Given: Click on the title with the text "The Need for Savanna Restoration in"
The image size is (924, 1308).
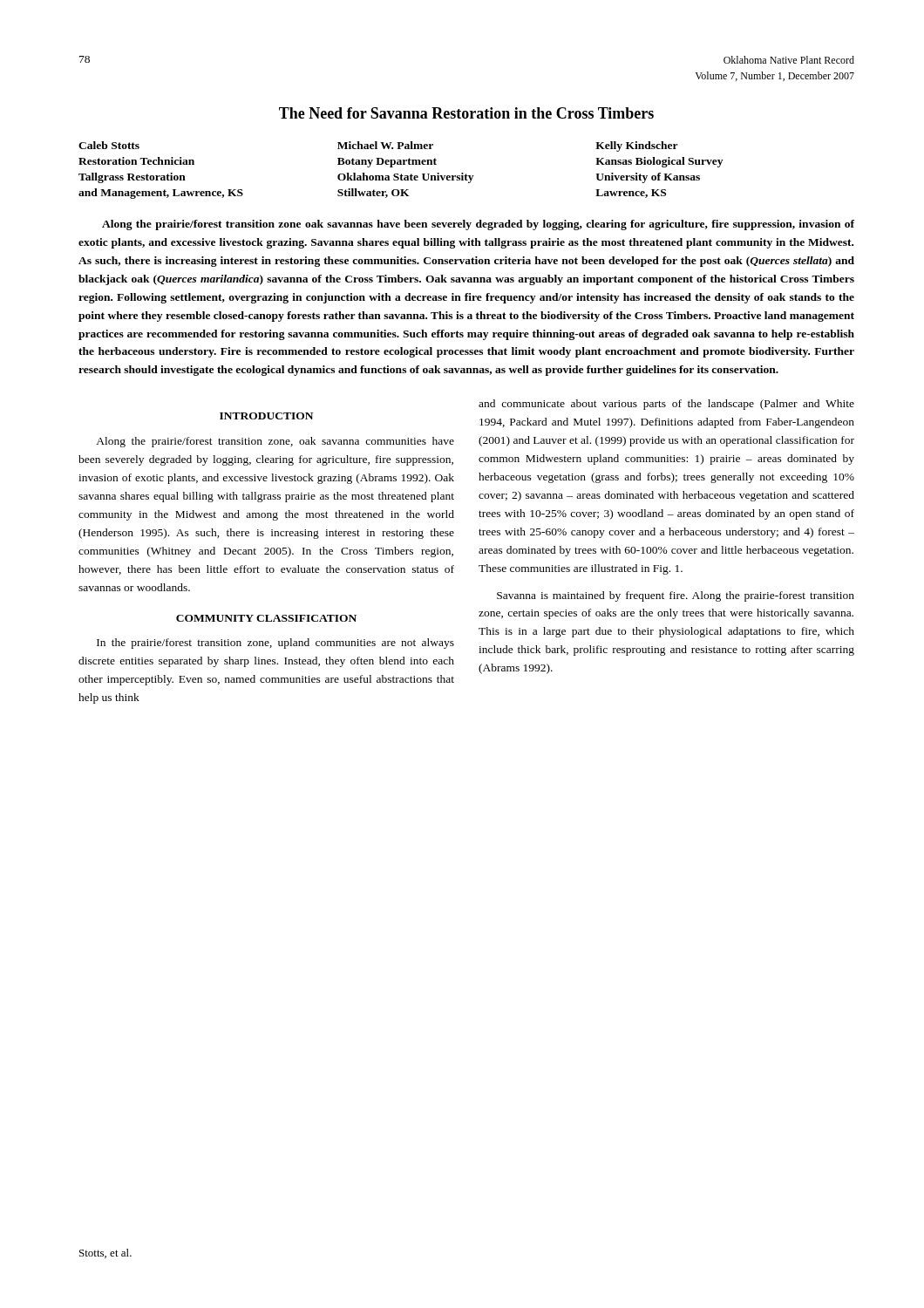Looking at the screenshot, I should [x=466, y=114].
